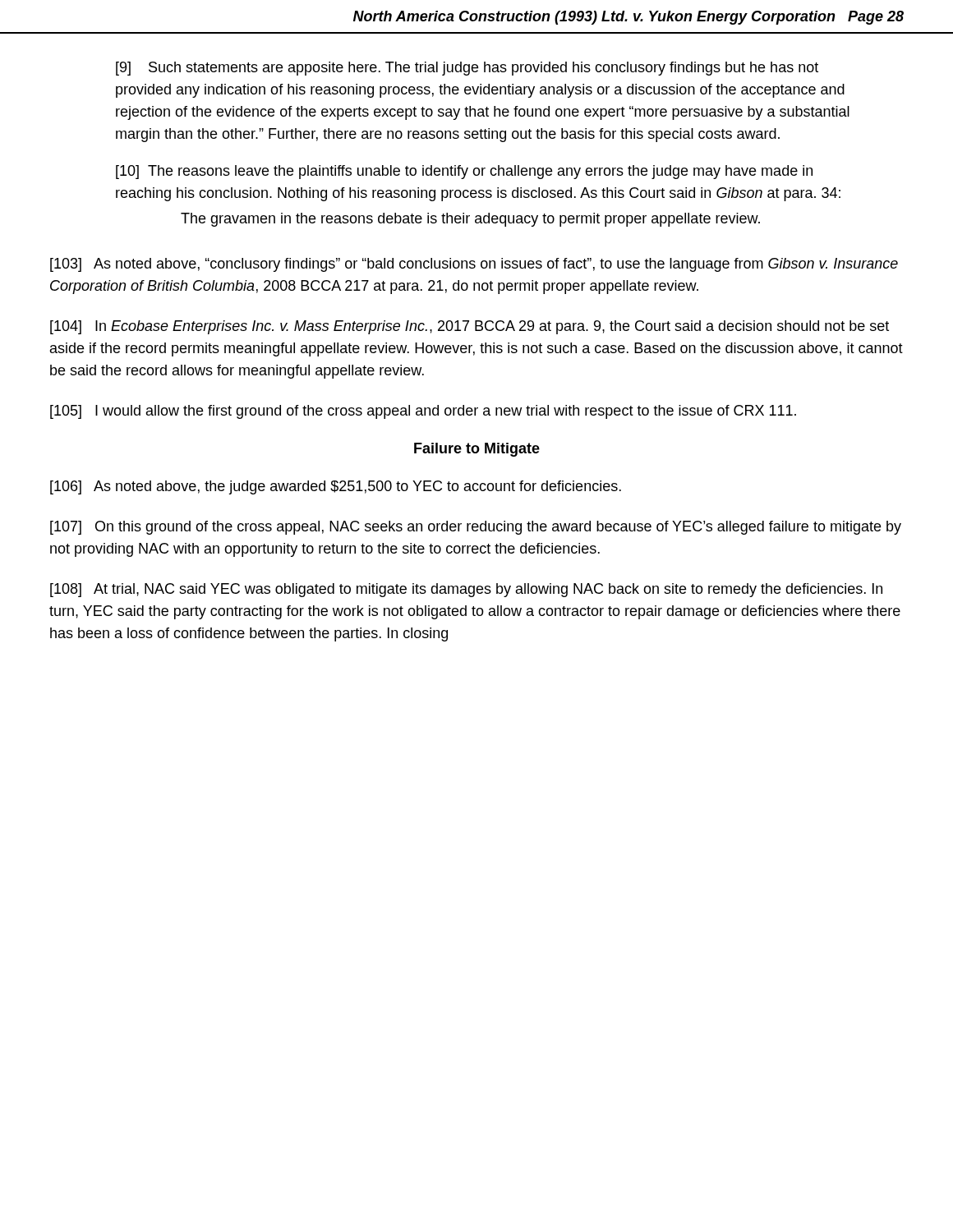The width and height of the screenshot is (953, 1232).
Task: Locate the text block starting "[106] As noted above, the judge awarded $251,500"
Action: coord(476,487)
